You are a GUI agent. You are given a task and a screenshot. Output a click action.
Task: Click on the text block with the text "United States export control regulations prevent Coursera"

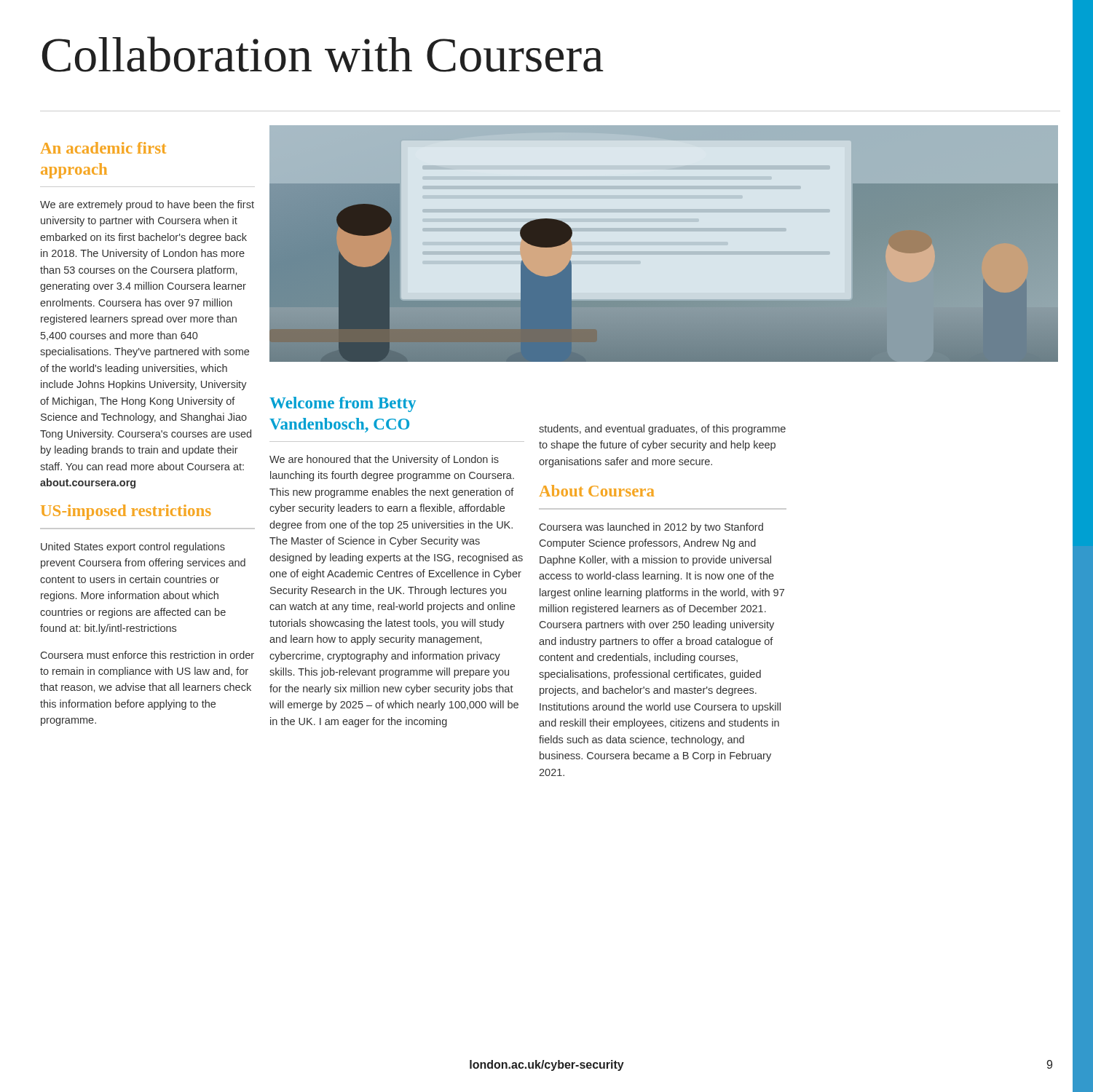pyautogui.click(x=147, y=588)
